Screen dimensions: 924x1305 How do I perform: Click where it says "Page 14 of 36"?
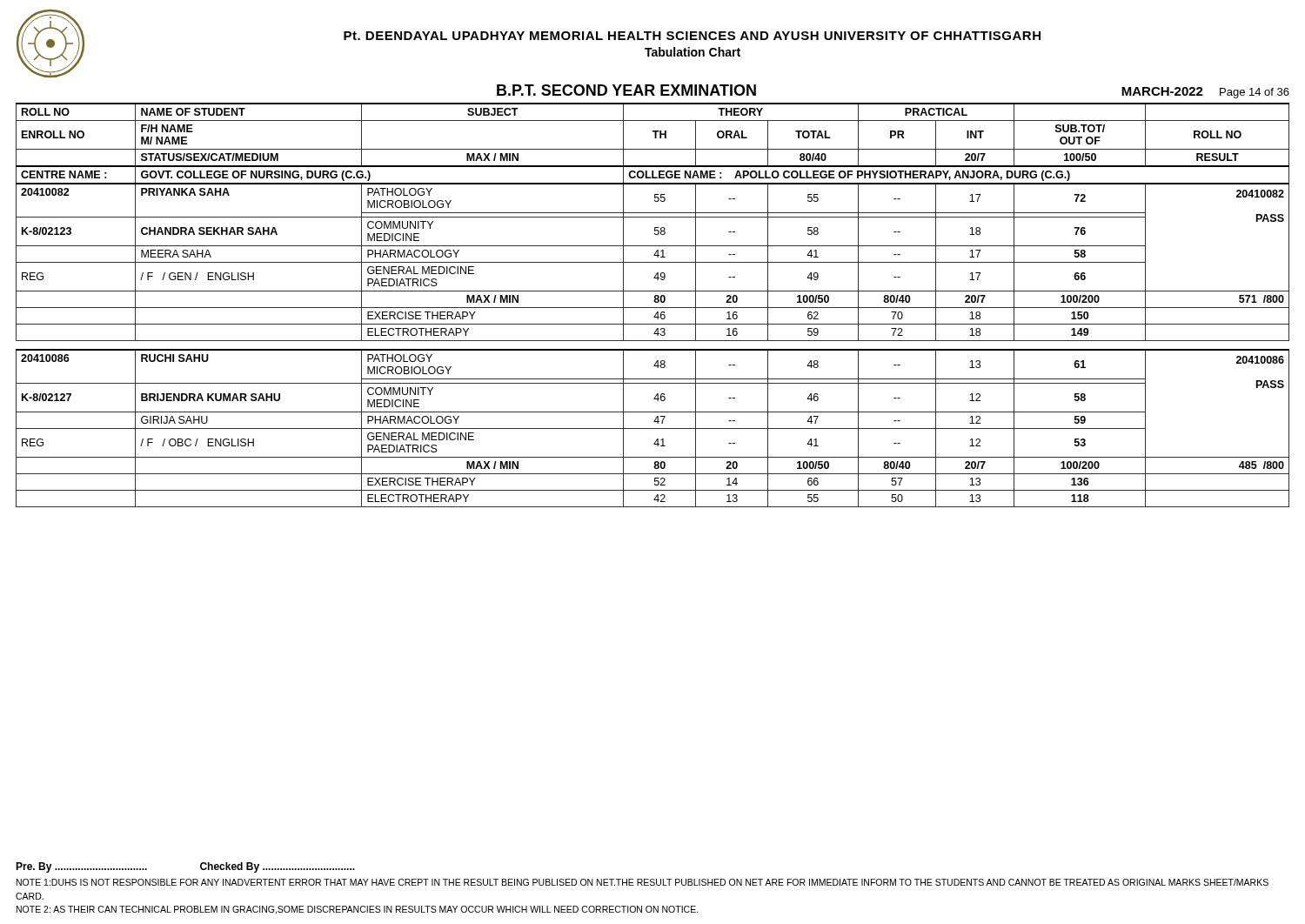point(1254,92)
